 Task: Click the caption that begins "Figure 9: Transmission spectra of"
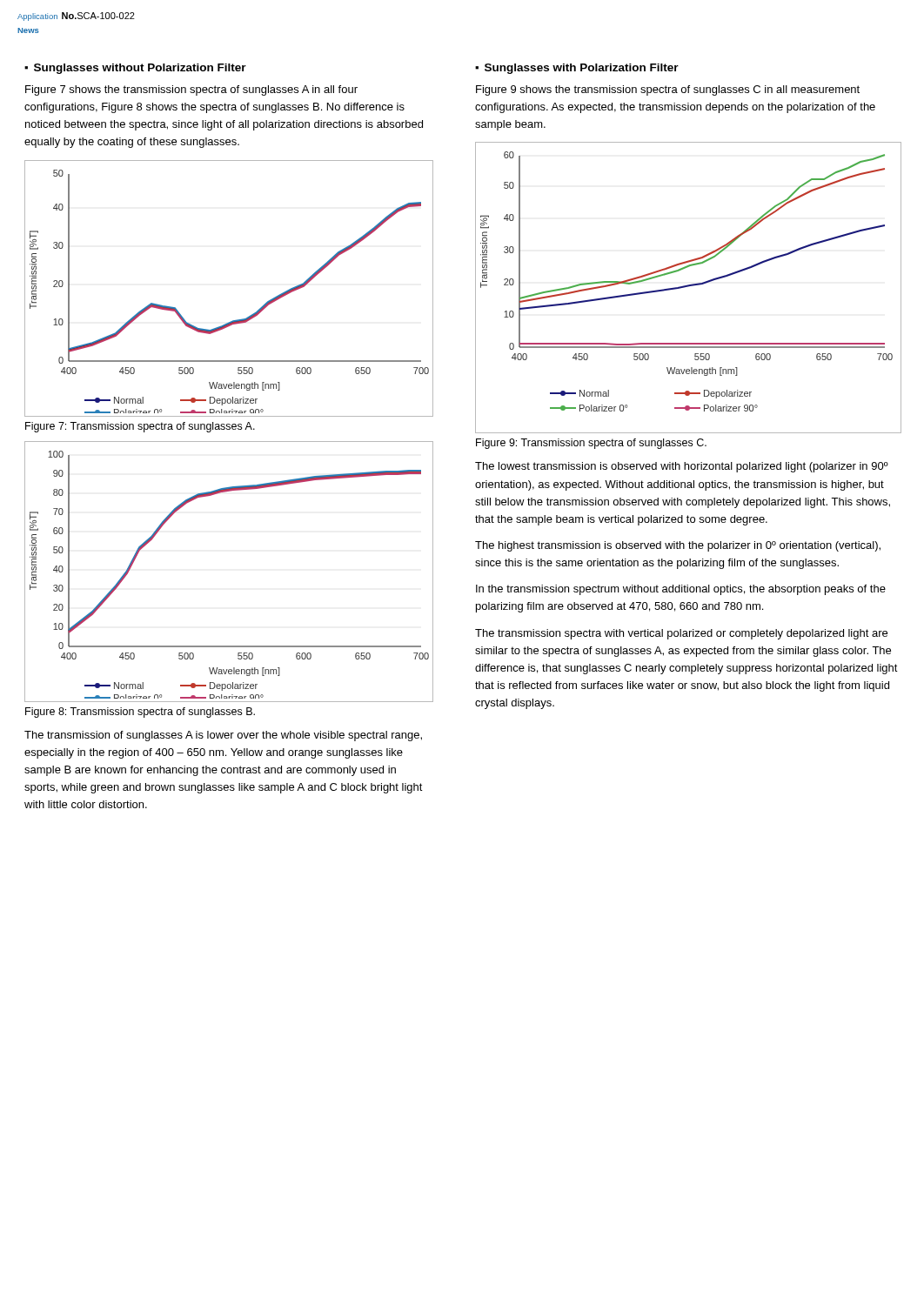point(591,443)
